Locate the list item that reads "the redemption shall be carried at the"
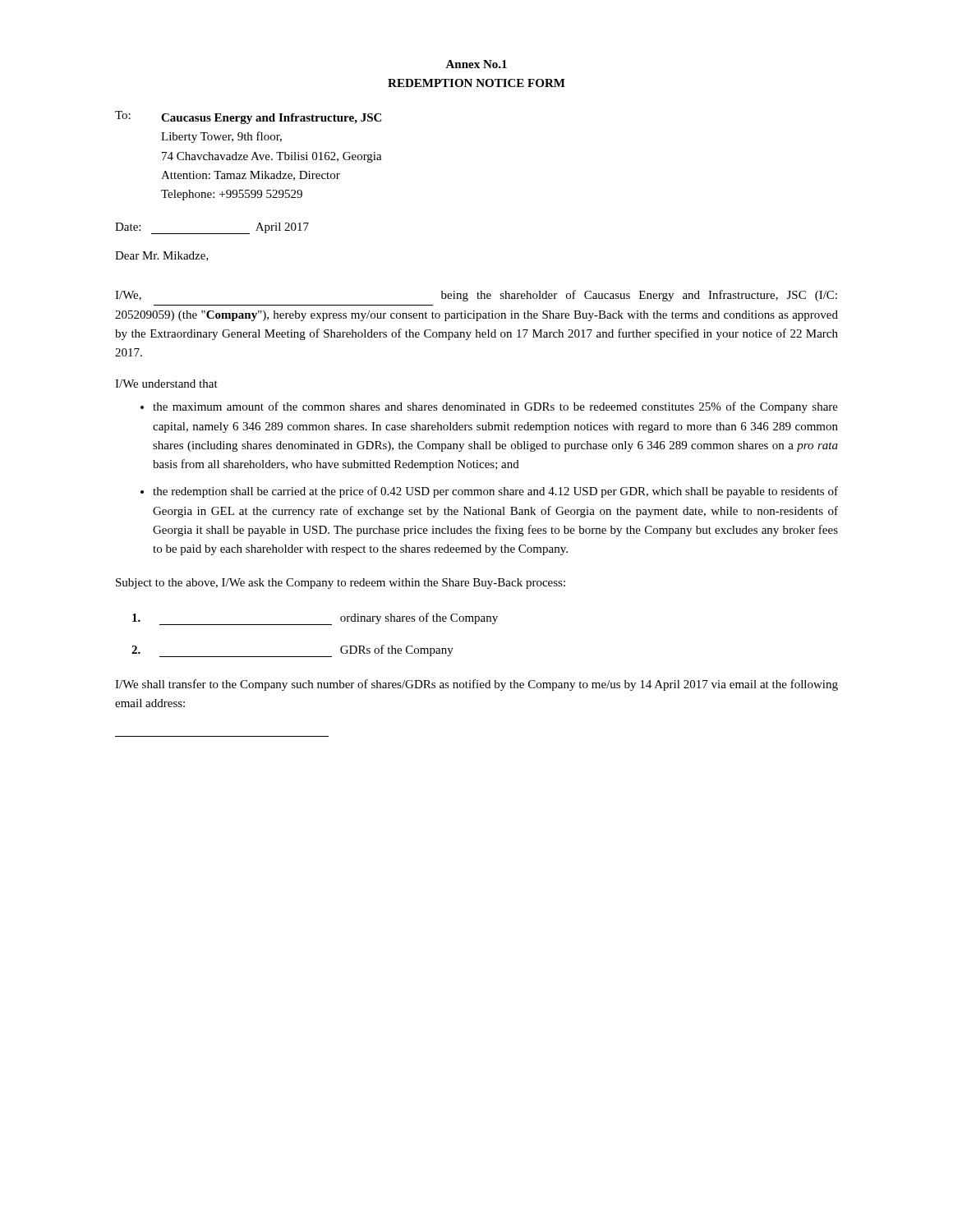 495,520
